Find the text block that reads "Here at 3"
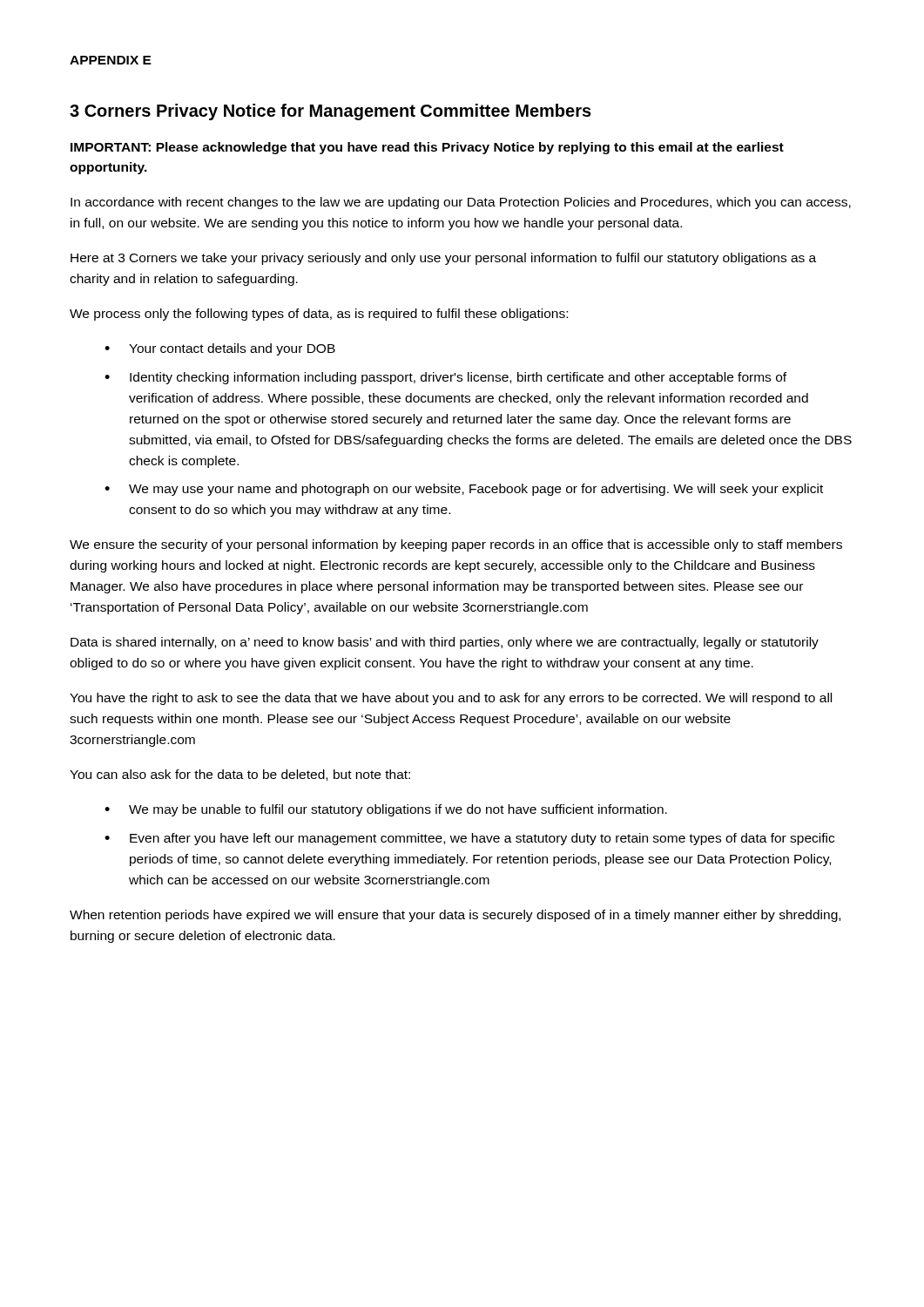 tap(443, 268)
